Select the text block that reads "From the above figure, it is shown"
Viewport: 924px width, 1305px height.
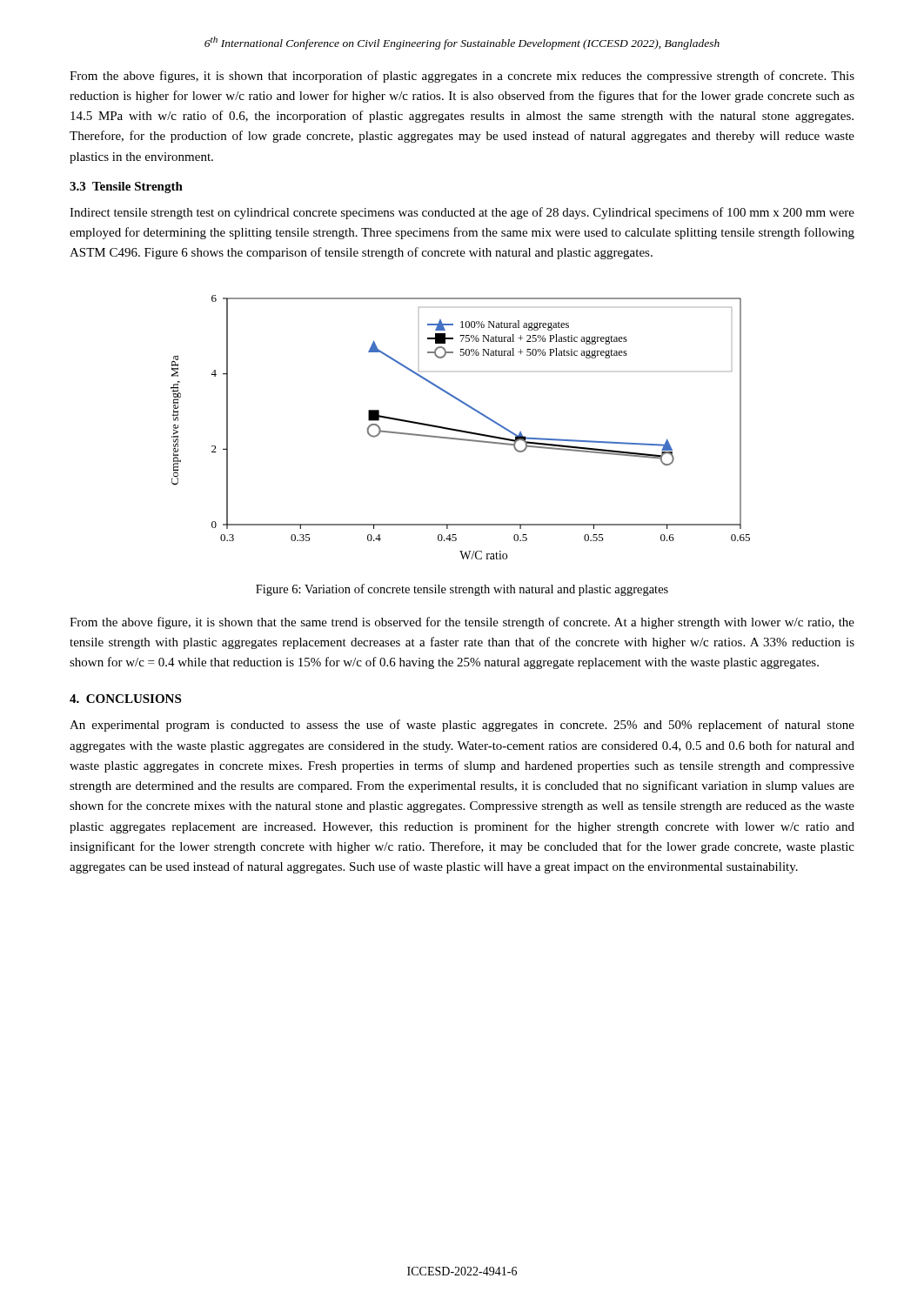pos(462,642)
